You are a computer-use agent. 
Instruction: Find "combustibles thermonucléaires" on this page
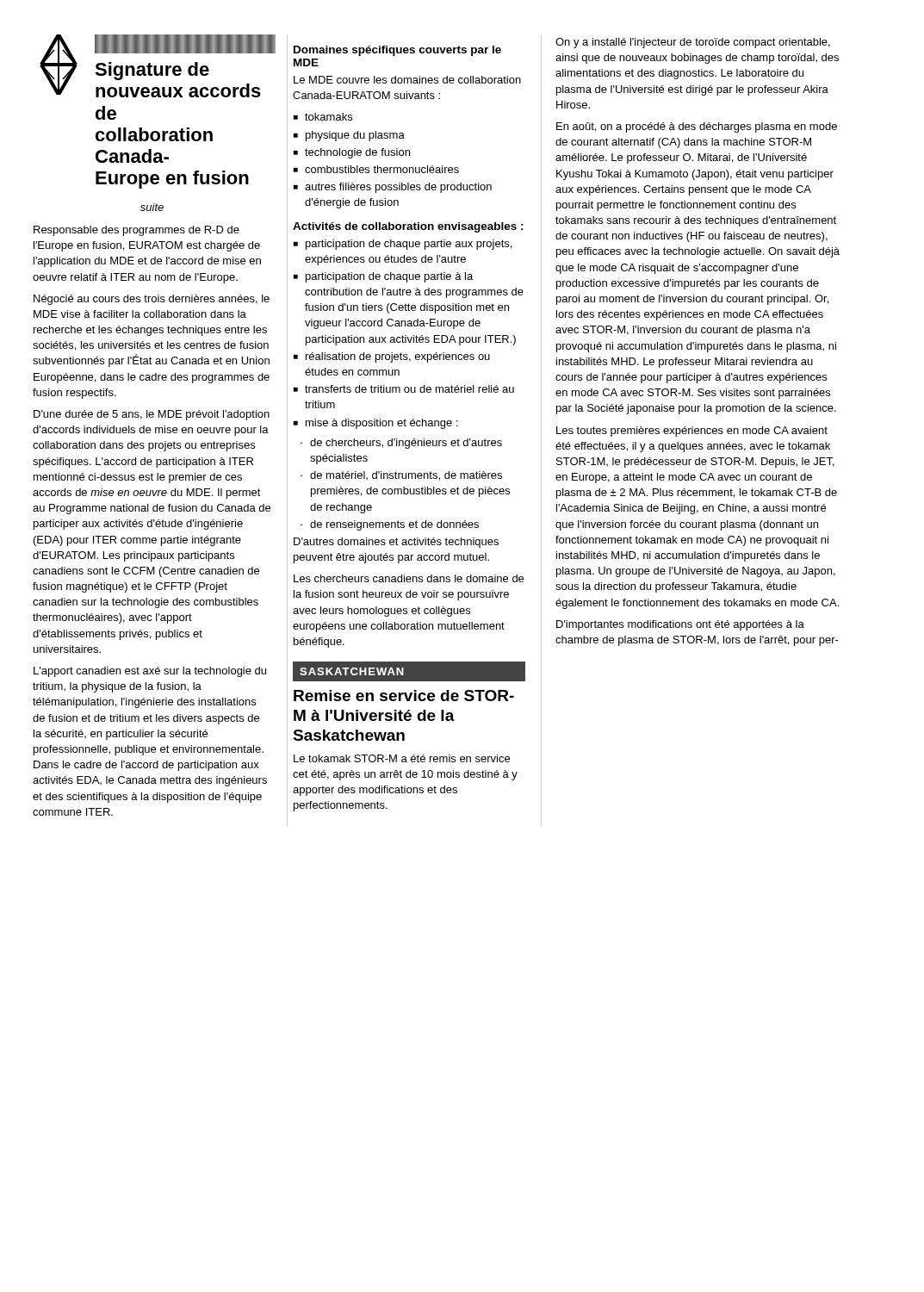[382, 169]
